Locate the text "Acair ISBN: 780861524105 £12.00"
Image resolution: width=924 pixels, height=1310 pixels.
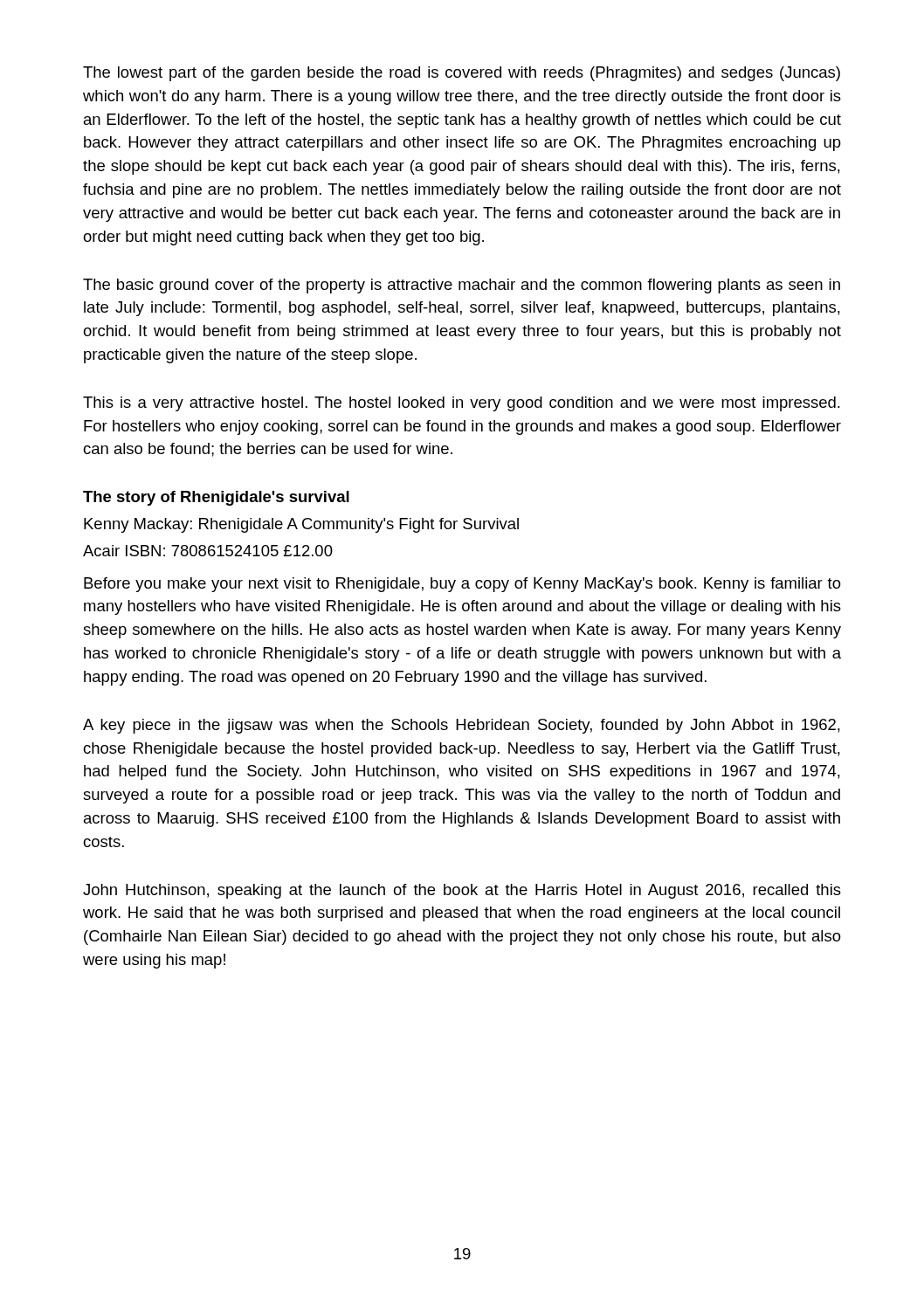[208, 550]
